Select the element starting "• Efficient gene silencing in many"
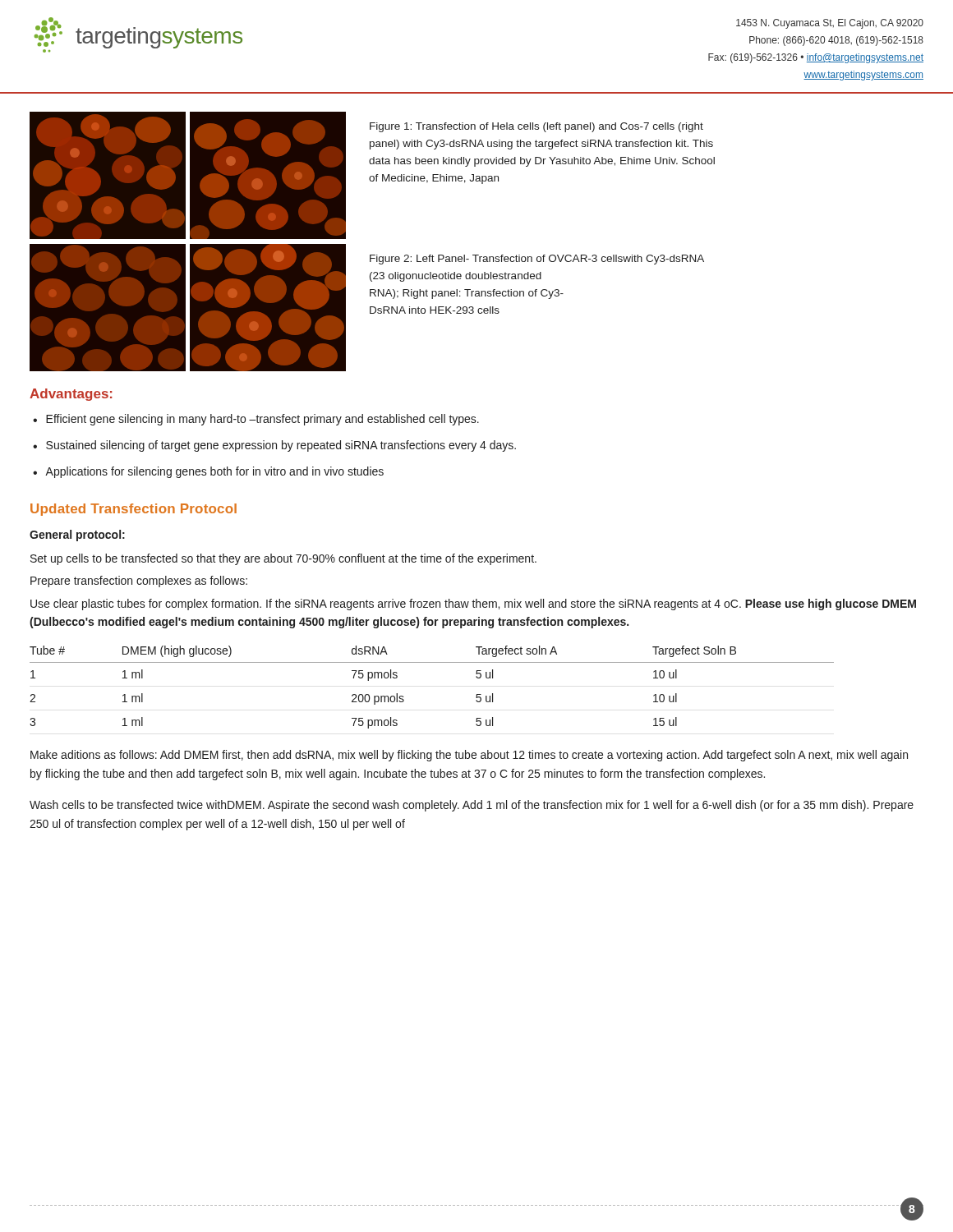 click(256, 421)
